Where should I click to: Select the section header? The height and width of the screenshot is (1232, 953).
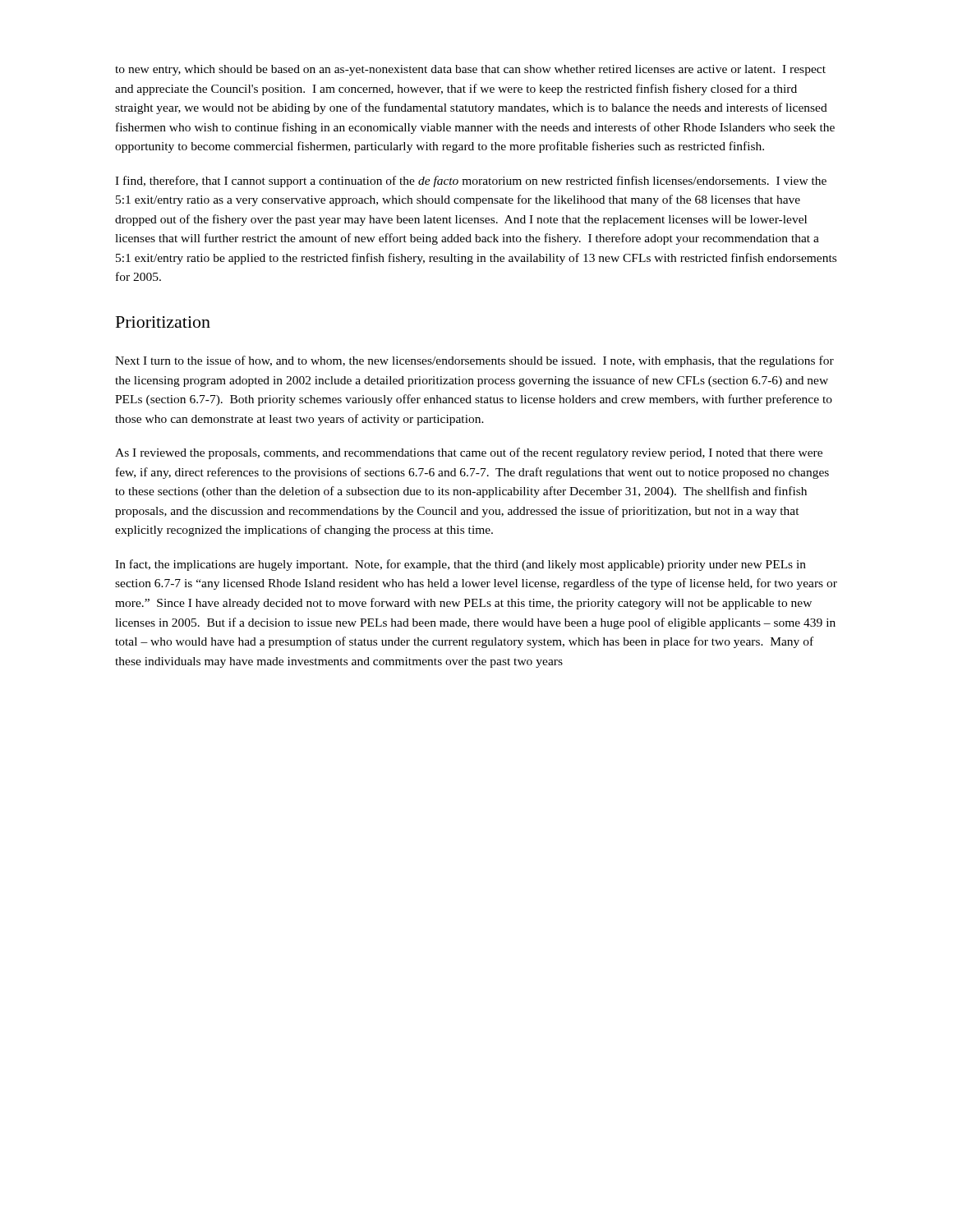[163, 322]
